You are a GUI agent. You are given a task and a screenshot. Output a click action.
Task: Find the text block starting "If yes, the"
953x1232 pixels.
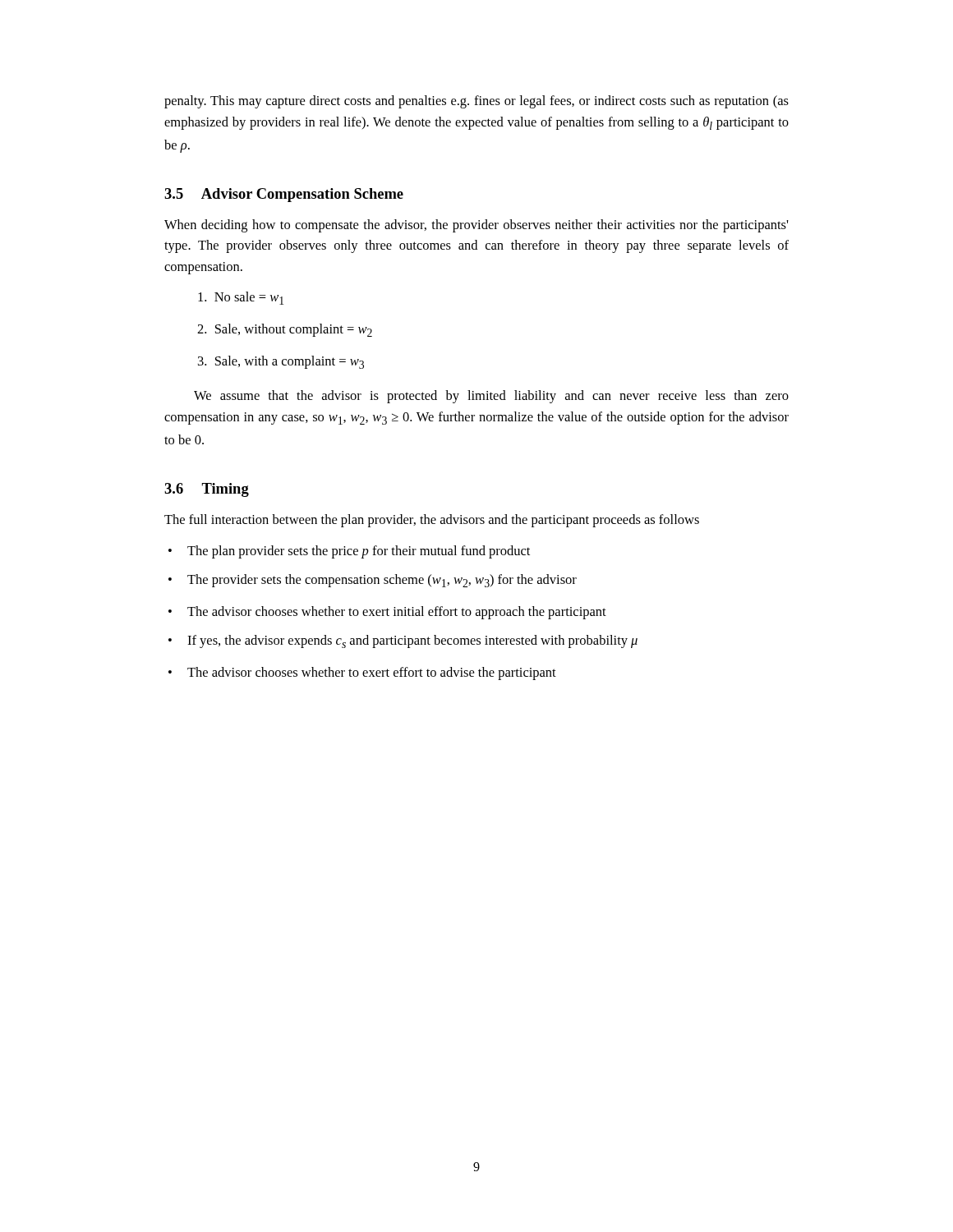[413, 642]
